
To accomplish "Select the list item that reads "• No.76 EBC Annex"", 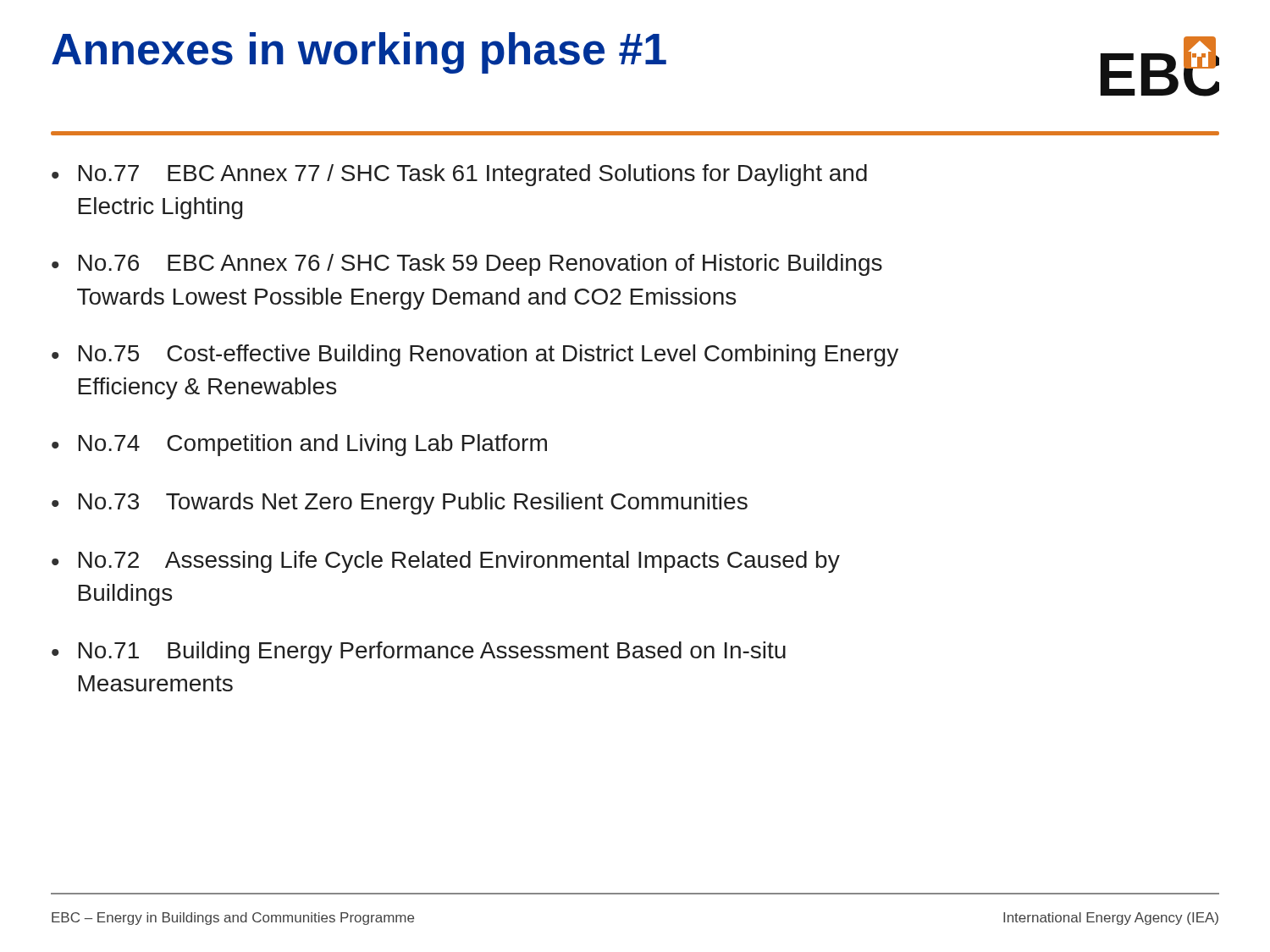I will click(467, 280).
